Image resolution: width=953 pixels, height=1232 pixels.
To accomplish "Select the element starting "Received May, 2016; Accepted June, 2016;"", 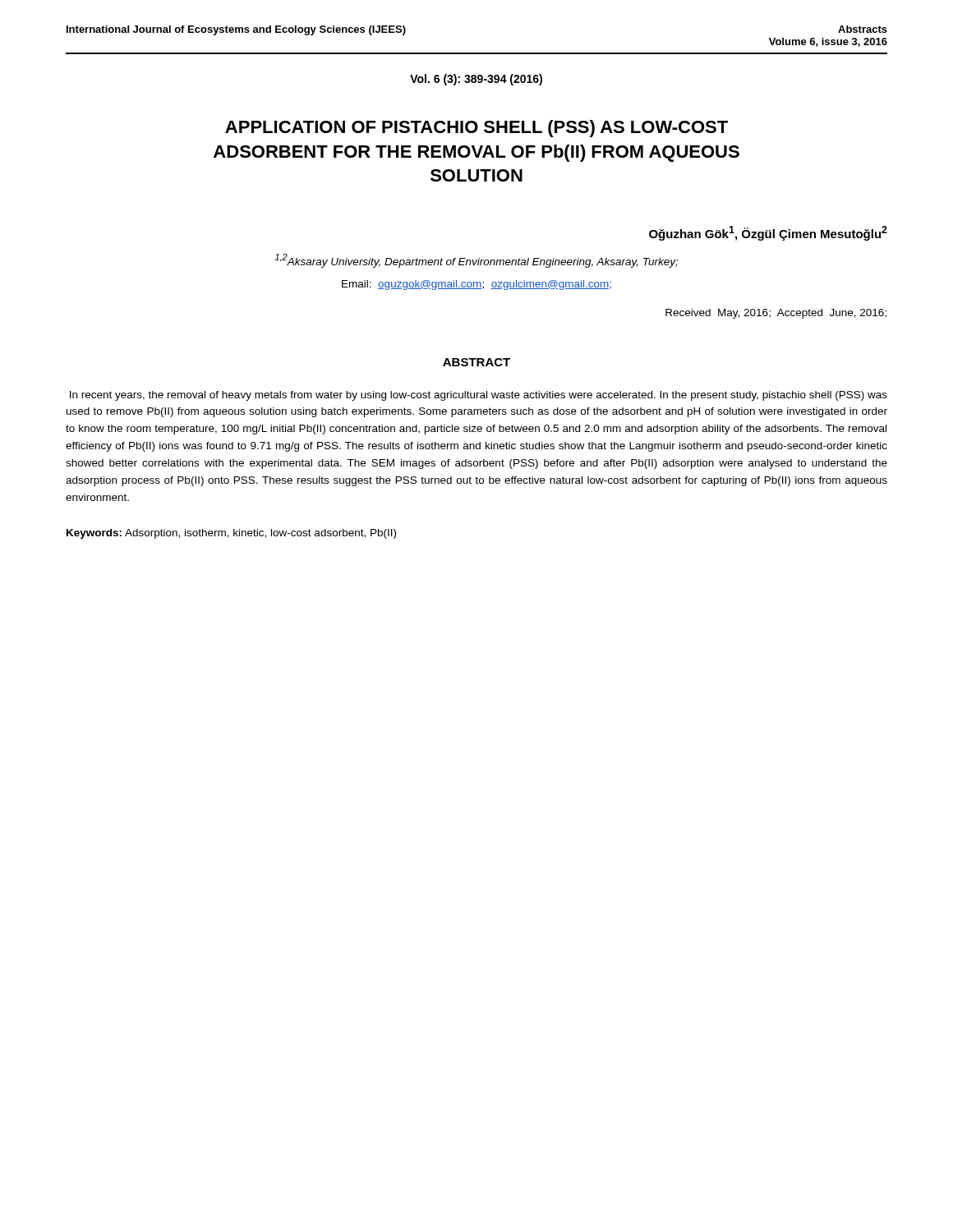I will pyautogui.click(x=776, y=312).
